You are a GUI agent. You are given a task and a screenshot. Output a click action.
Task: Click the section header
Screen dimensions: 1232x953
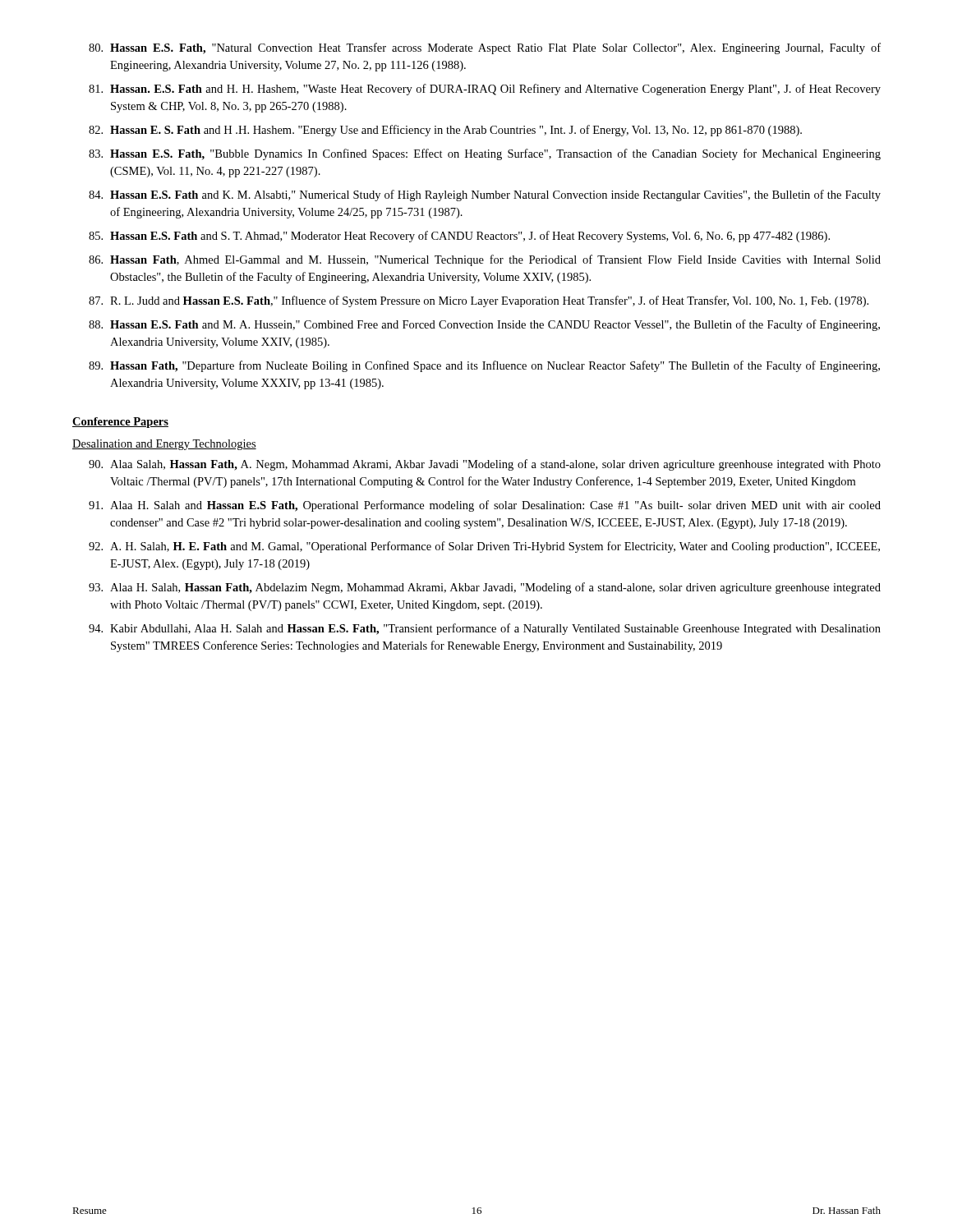[120, 422]
